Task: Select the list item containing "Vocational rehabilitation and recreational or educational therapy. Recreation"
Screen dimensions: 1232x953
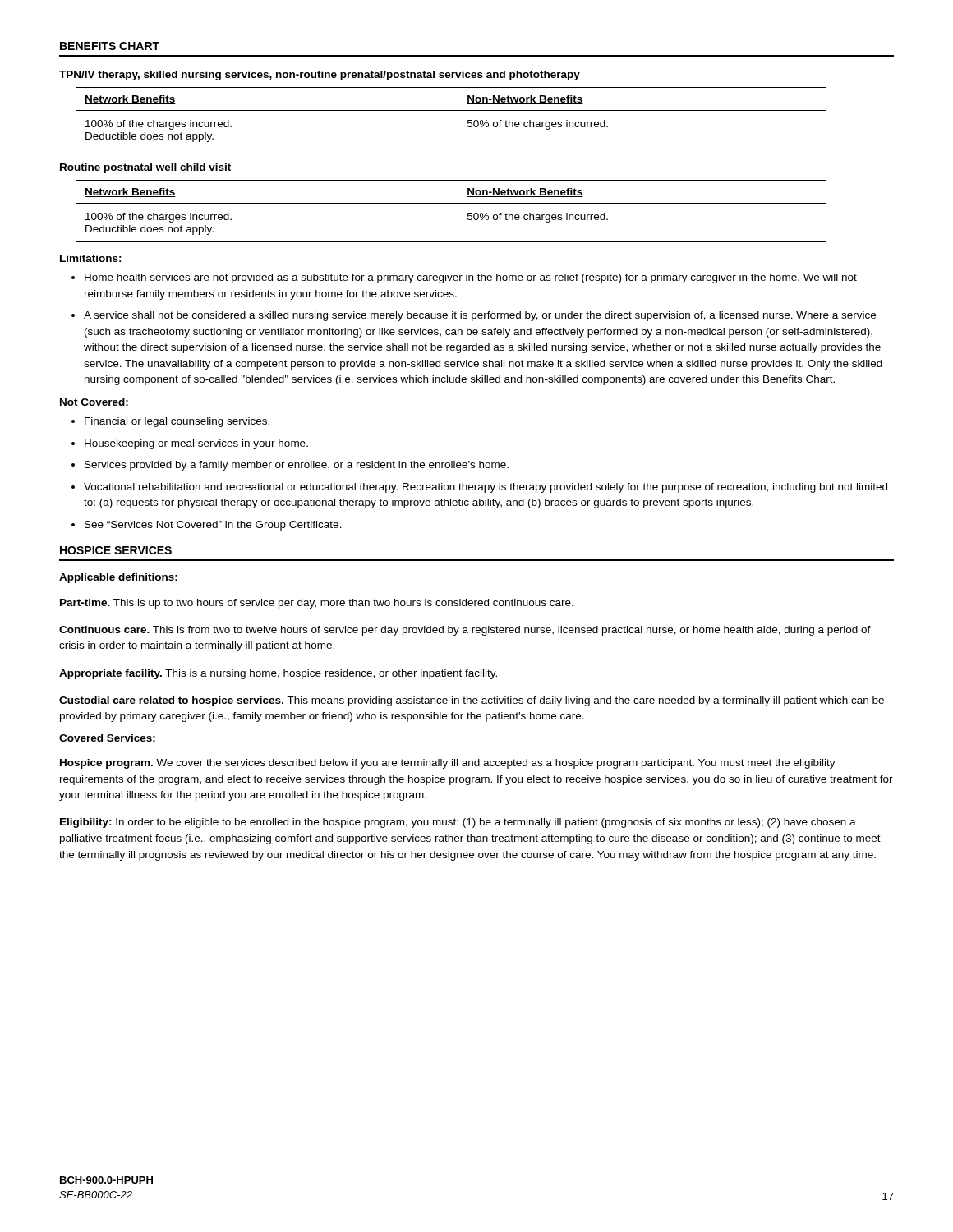Action: pos(486,494)
